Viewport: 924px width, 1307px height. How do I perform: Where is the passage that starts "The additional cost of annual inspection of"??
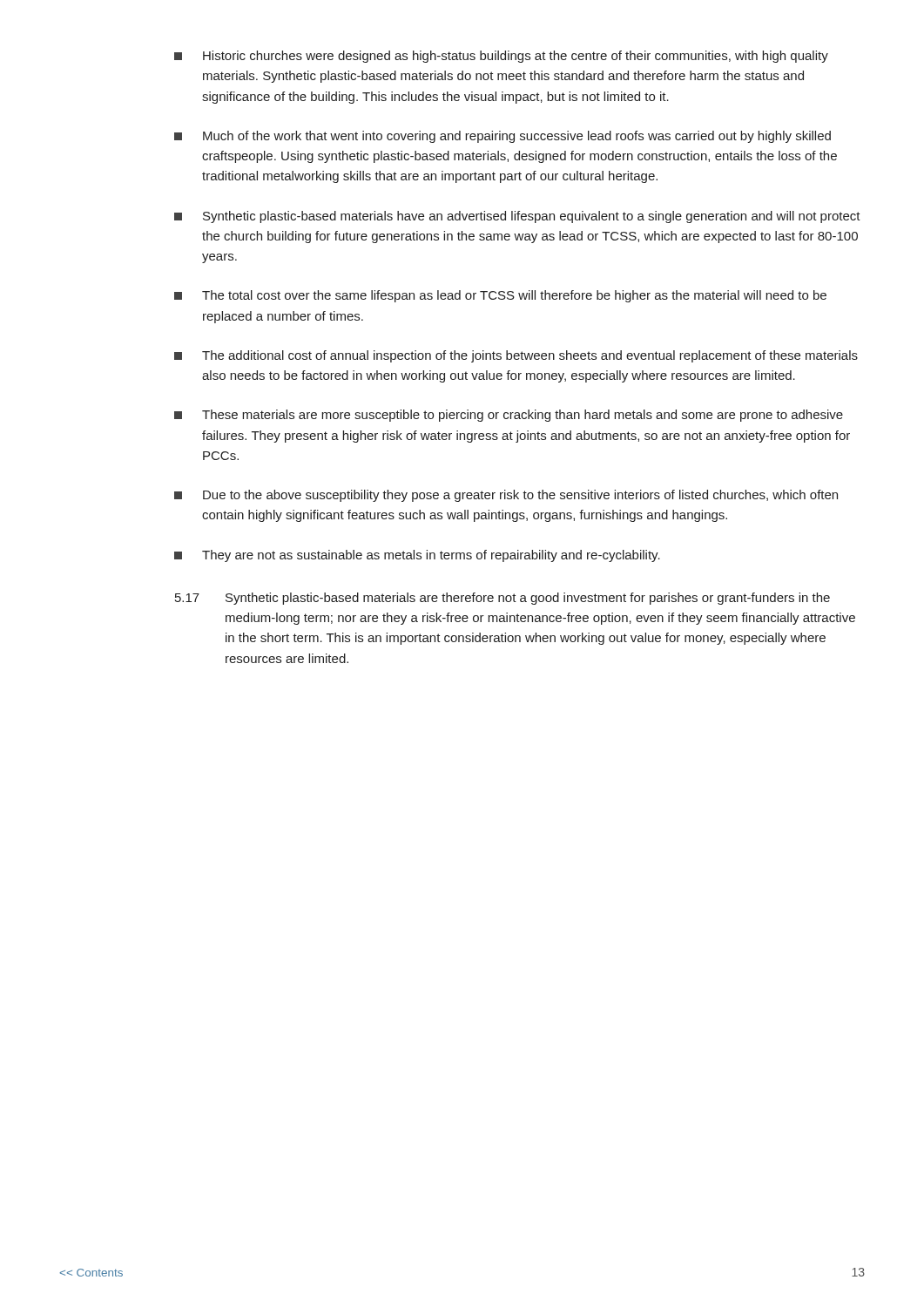tap(519, 365)
